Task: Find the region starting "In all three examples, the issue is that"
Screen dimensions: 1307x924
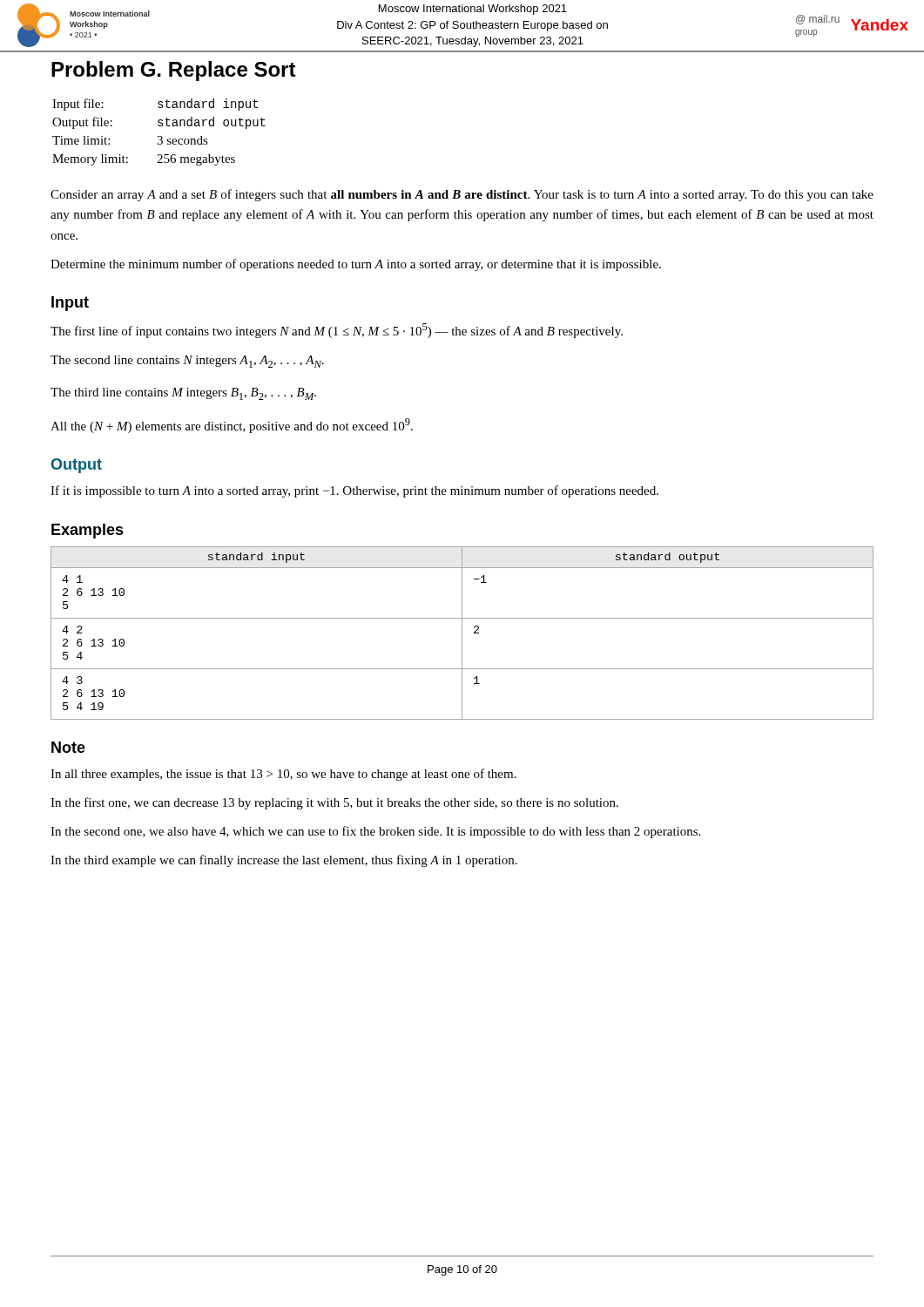Action: pyautogui.click(x=462, y=774)
